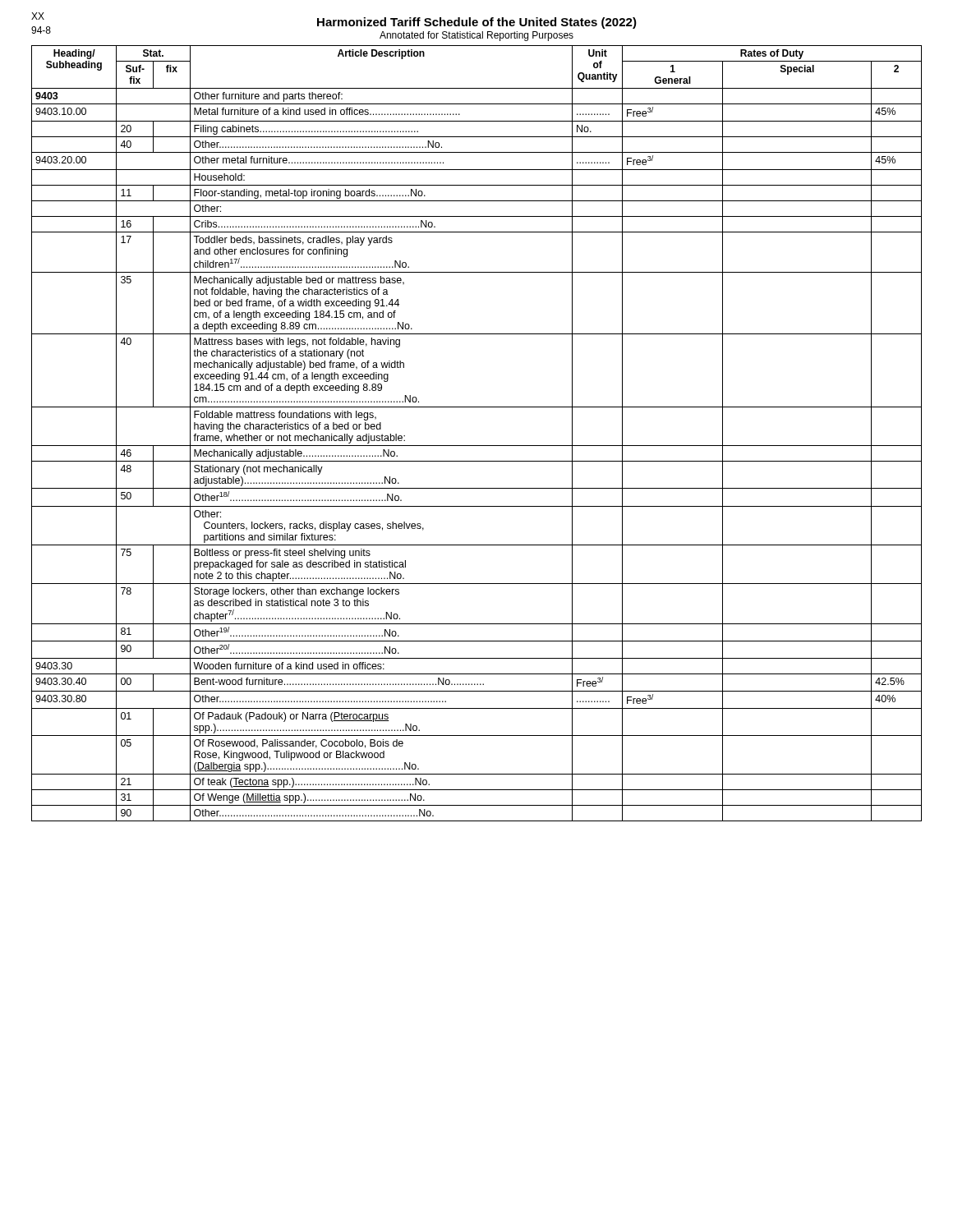This screenshot has height=1232, width=953.
Task: Point to the element starting "Harmonized Tariff Schedule of"
Action: tap(476, 22)
